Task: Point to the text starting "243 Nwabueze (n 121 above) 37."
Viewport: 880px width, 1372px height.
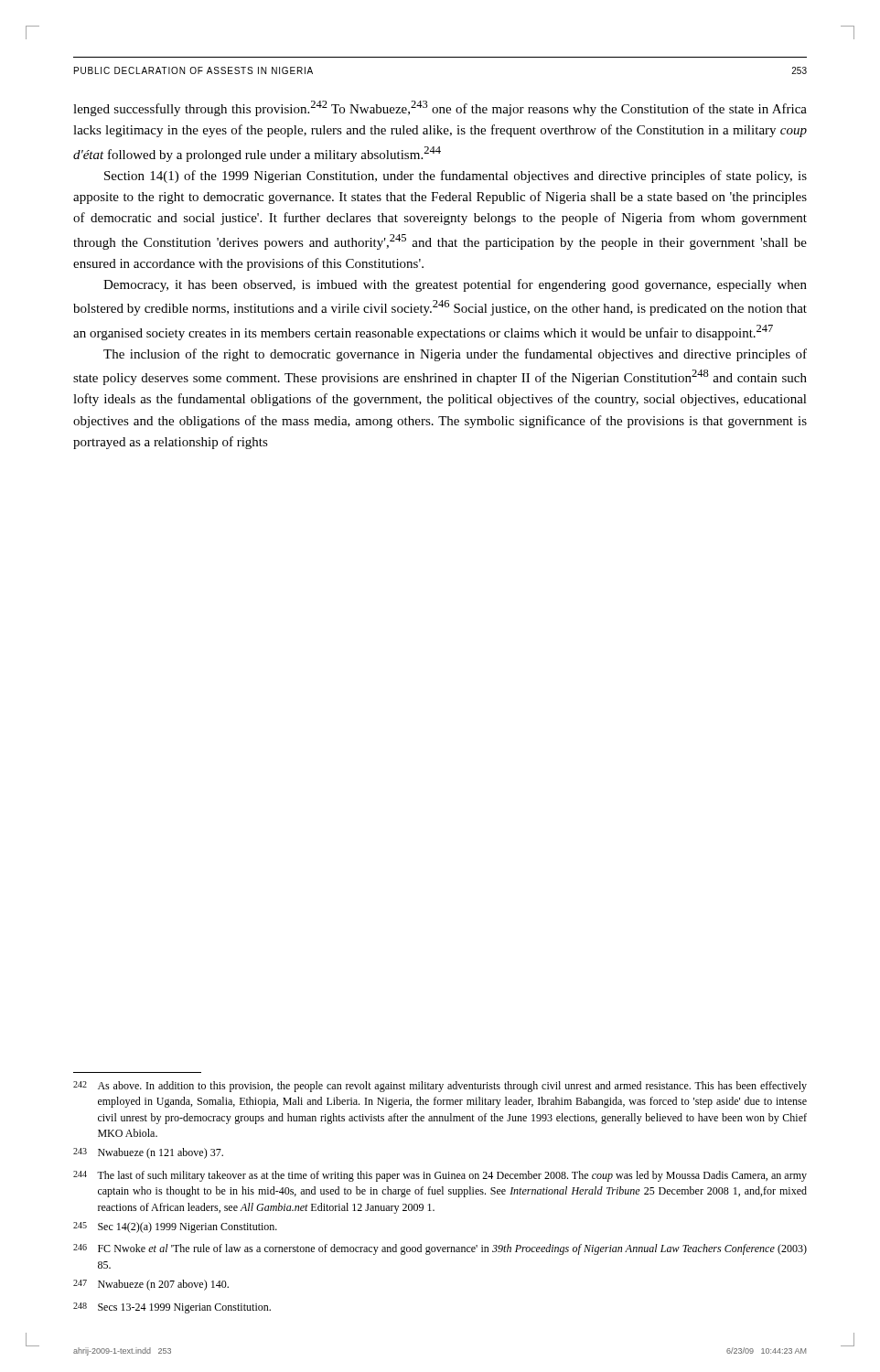Action: pos(148,1153)
